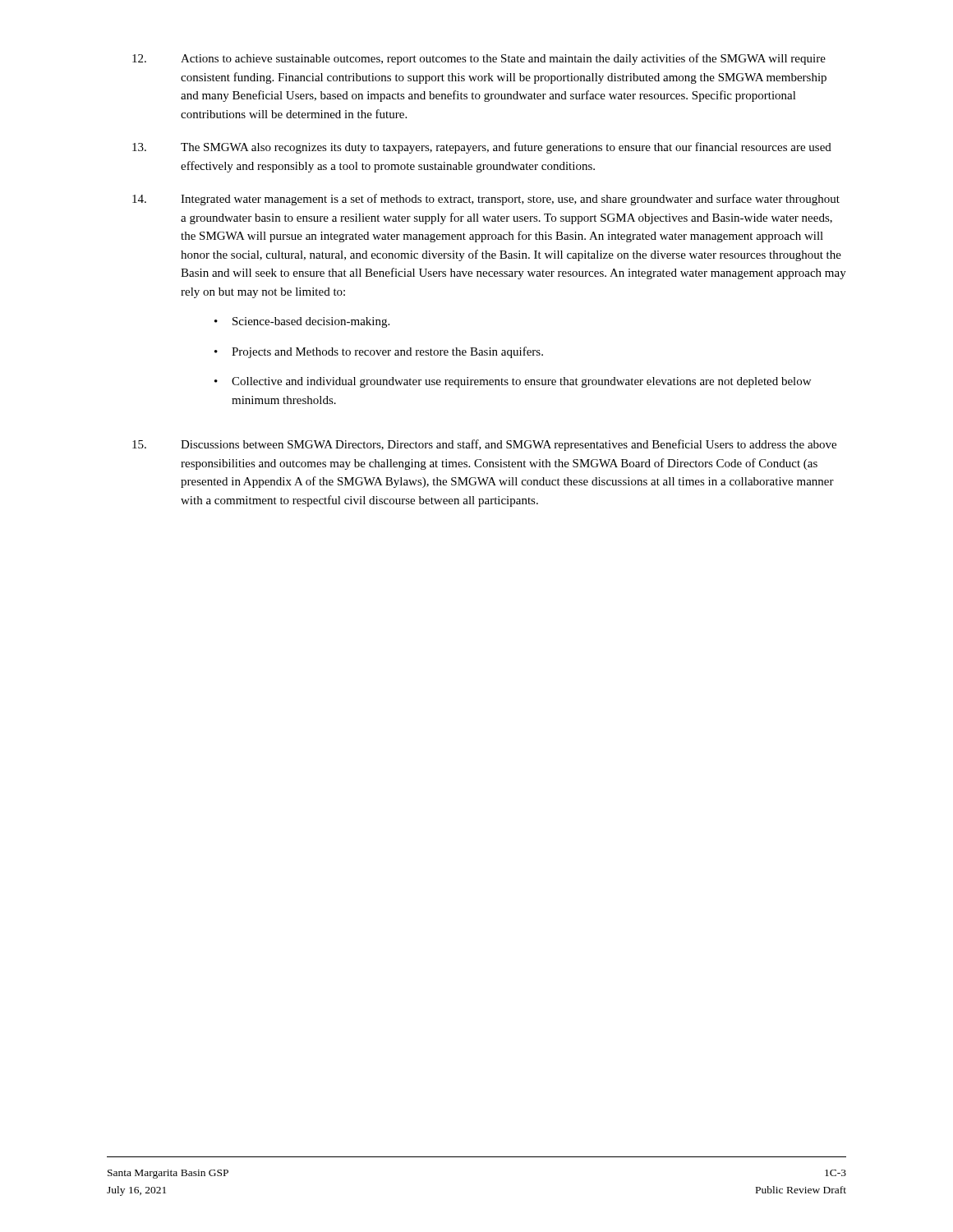Find the block on this page that starts "13. The SMGWA also recognizes"

coord(489,156)
